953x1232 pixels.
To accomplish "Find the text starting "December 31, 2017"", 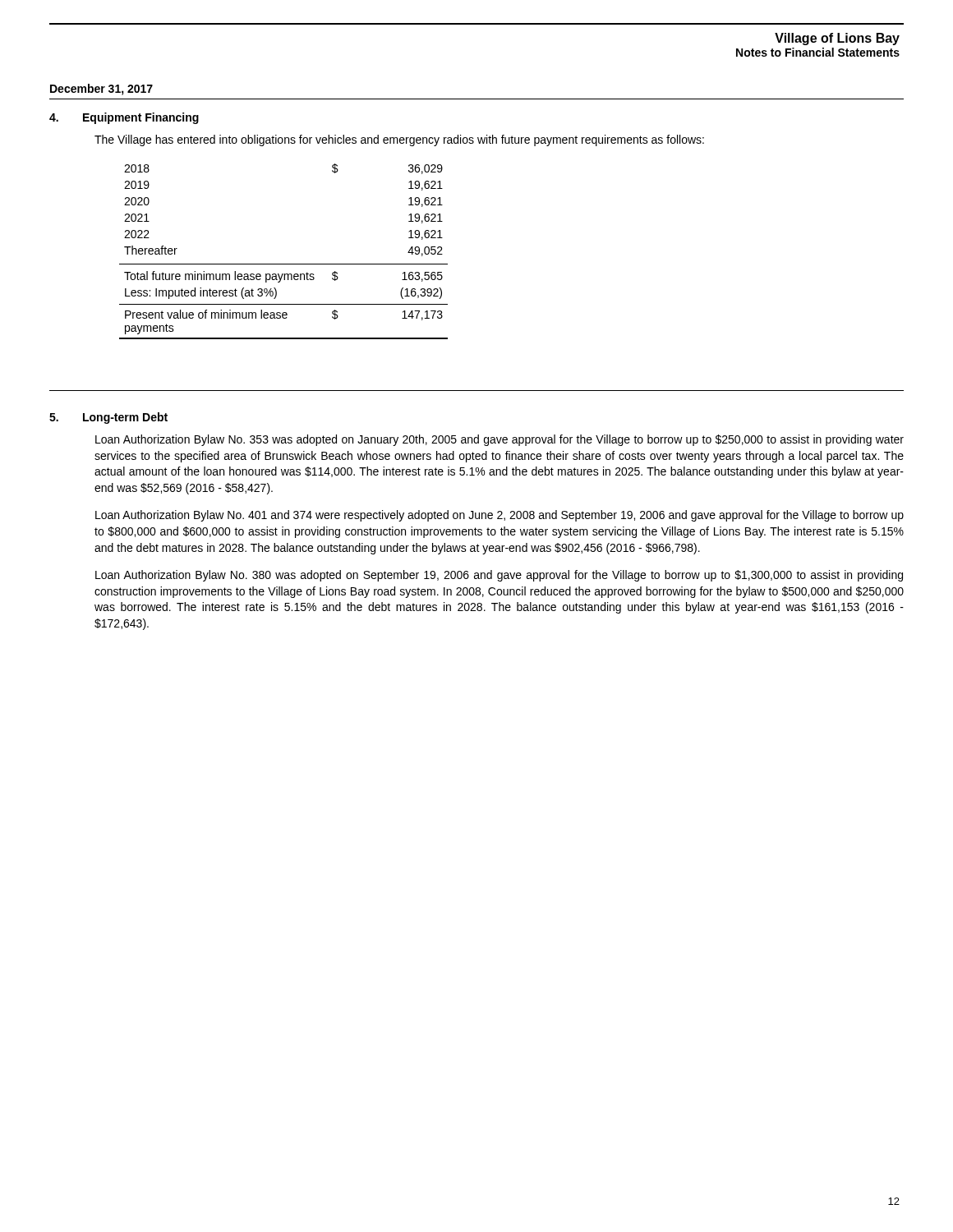I will tap(101, 89).
